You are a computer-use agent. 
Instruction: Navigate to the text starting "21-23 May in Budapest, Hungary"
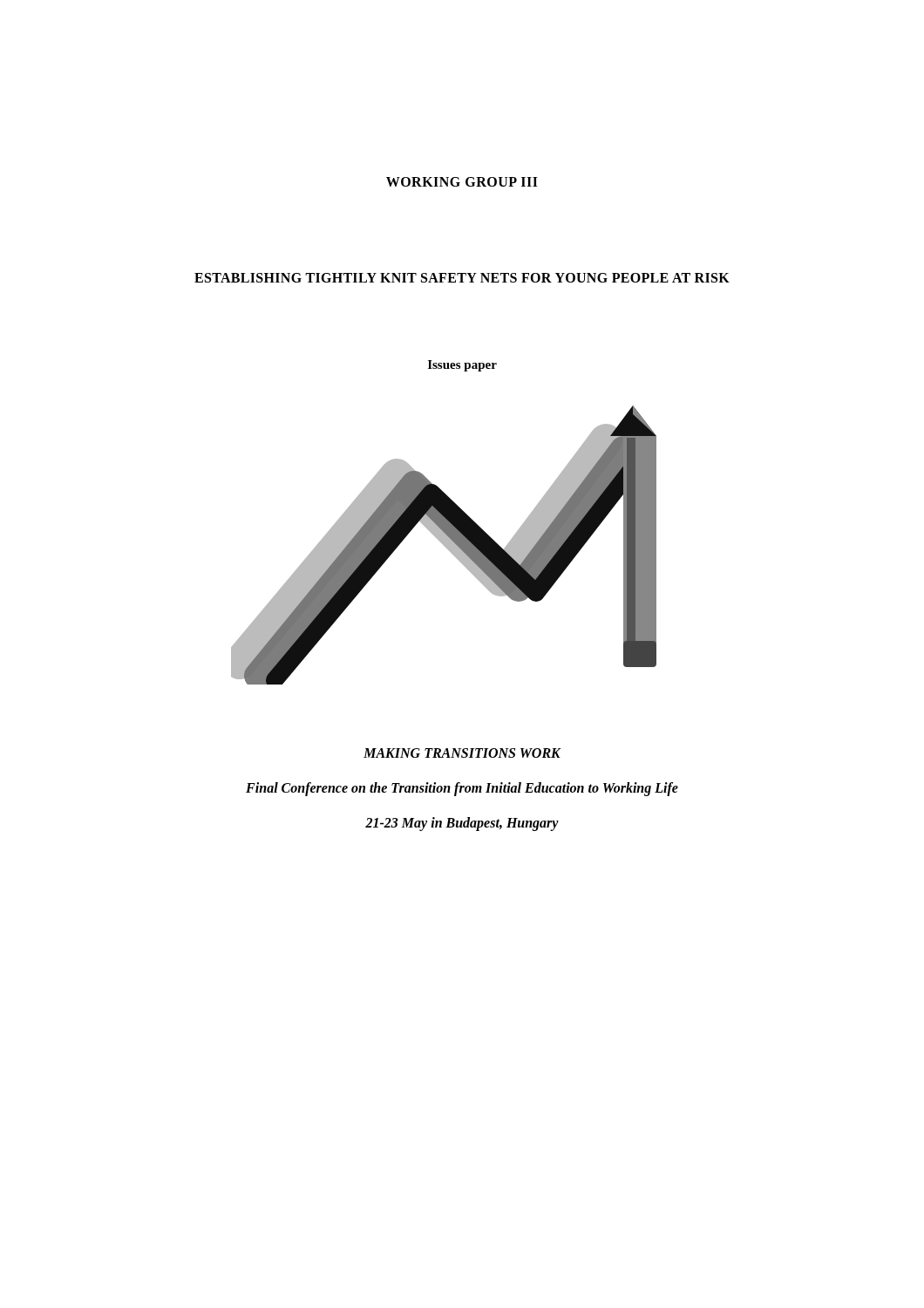click(x=462, y=823)
